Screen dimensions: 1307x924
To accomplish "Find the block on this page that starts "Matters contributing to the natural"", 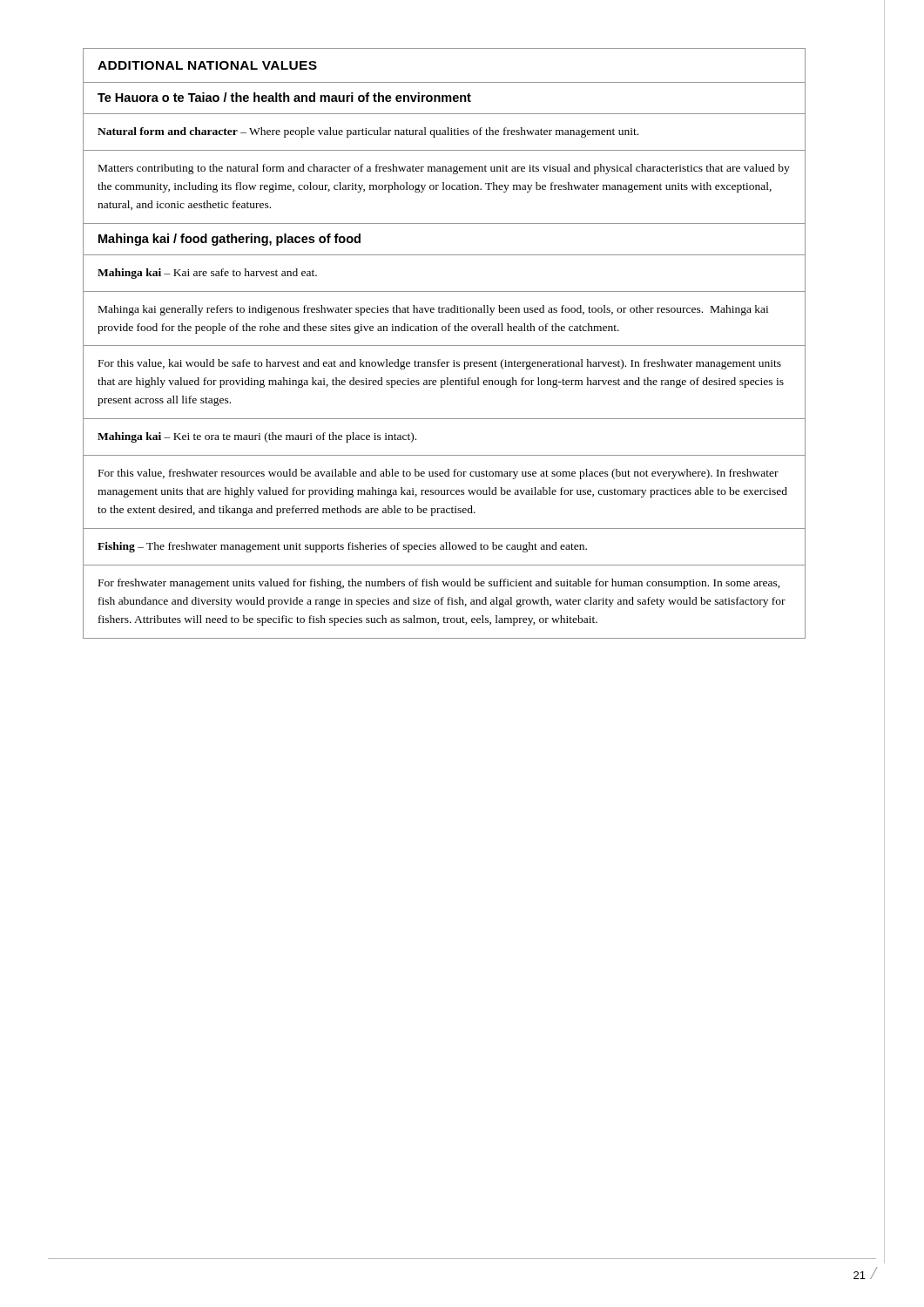I will click(444, 187).
